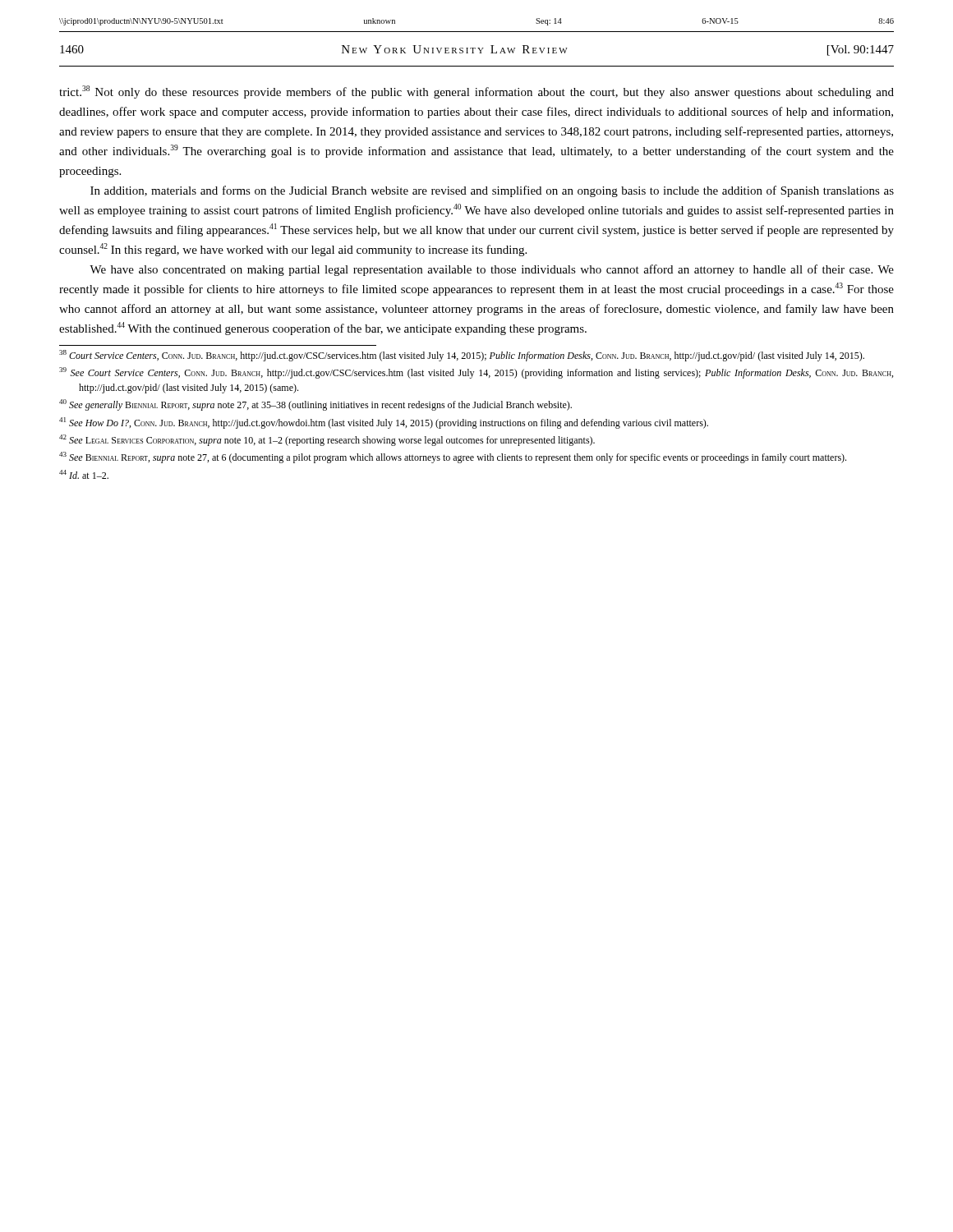Select the text starting "41 See How Do I?, Conn."
Viewport: 953px width, 1232px height.
pos(384,422)
